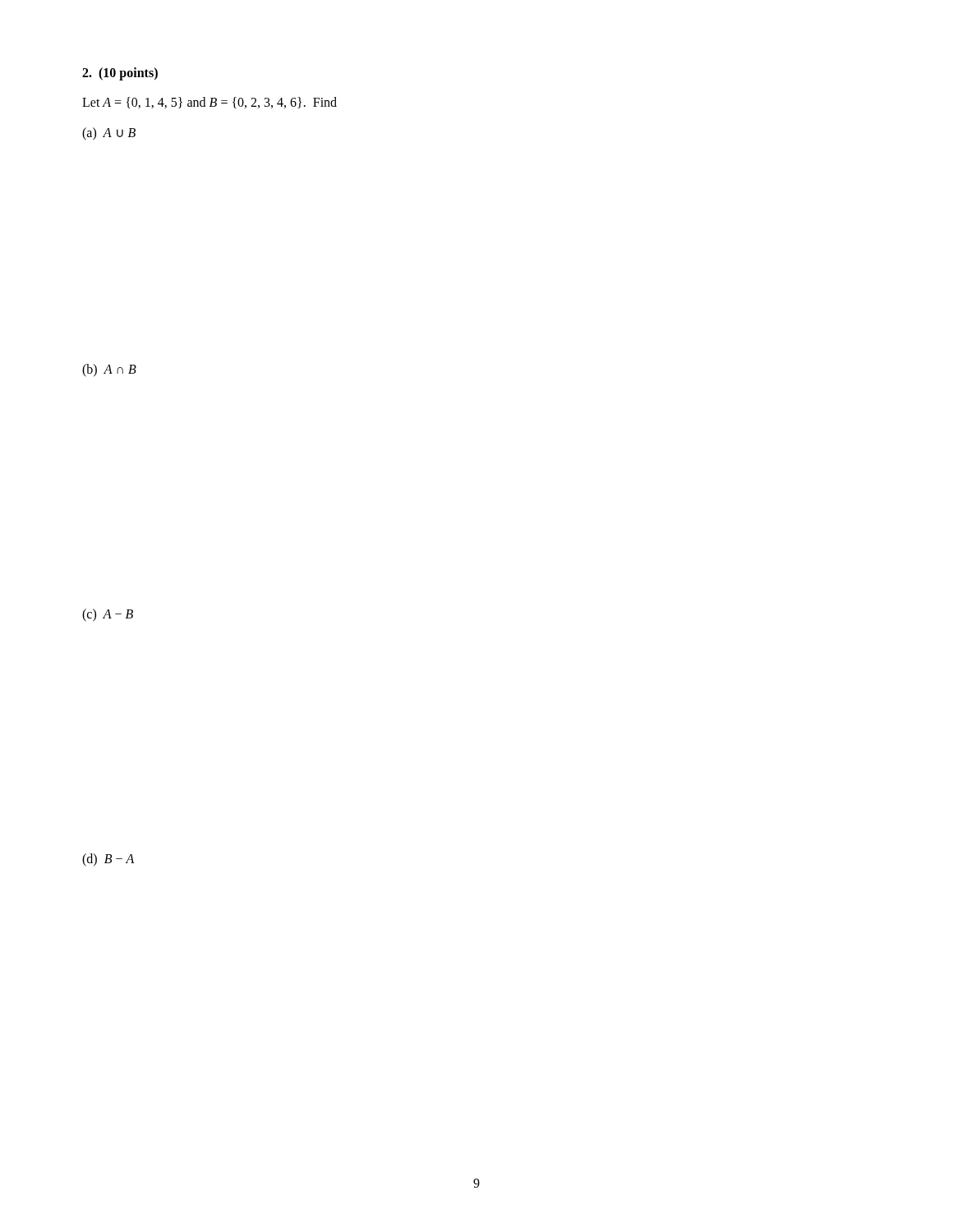
Task: Locate the list item with the text "(d) B − A"
Action: pos(108,859)
